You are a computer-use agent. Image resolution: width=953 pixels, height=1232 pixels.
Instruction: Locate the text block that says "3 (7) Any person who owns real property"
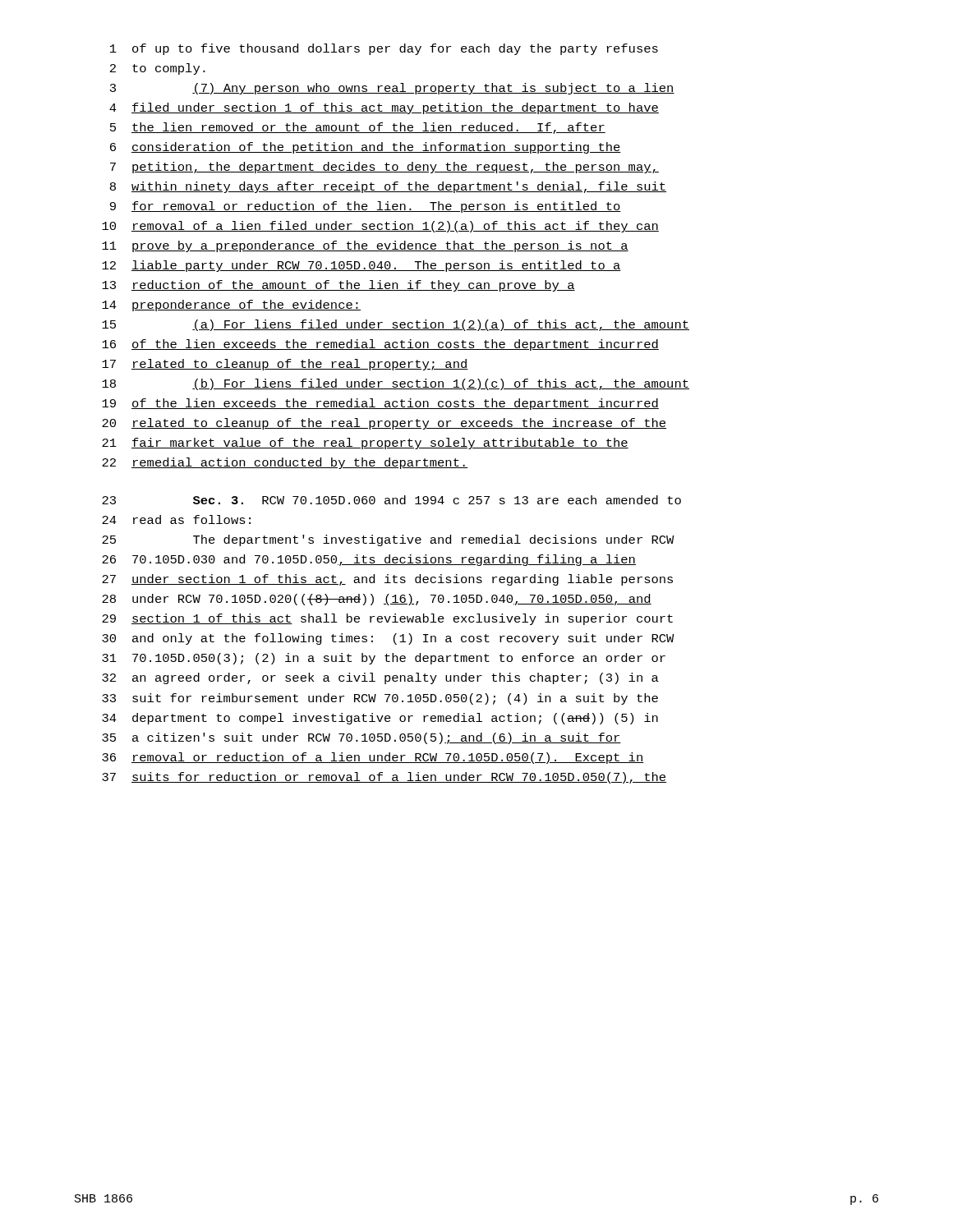pyautogui.click(x=486, y=197)
